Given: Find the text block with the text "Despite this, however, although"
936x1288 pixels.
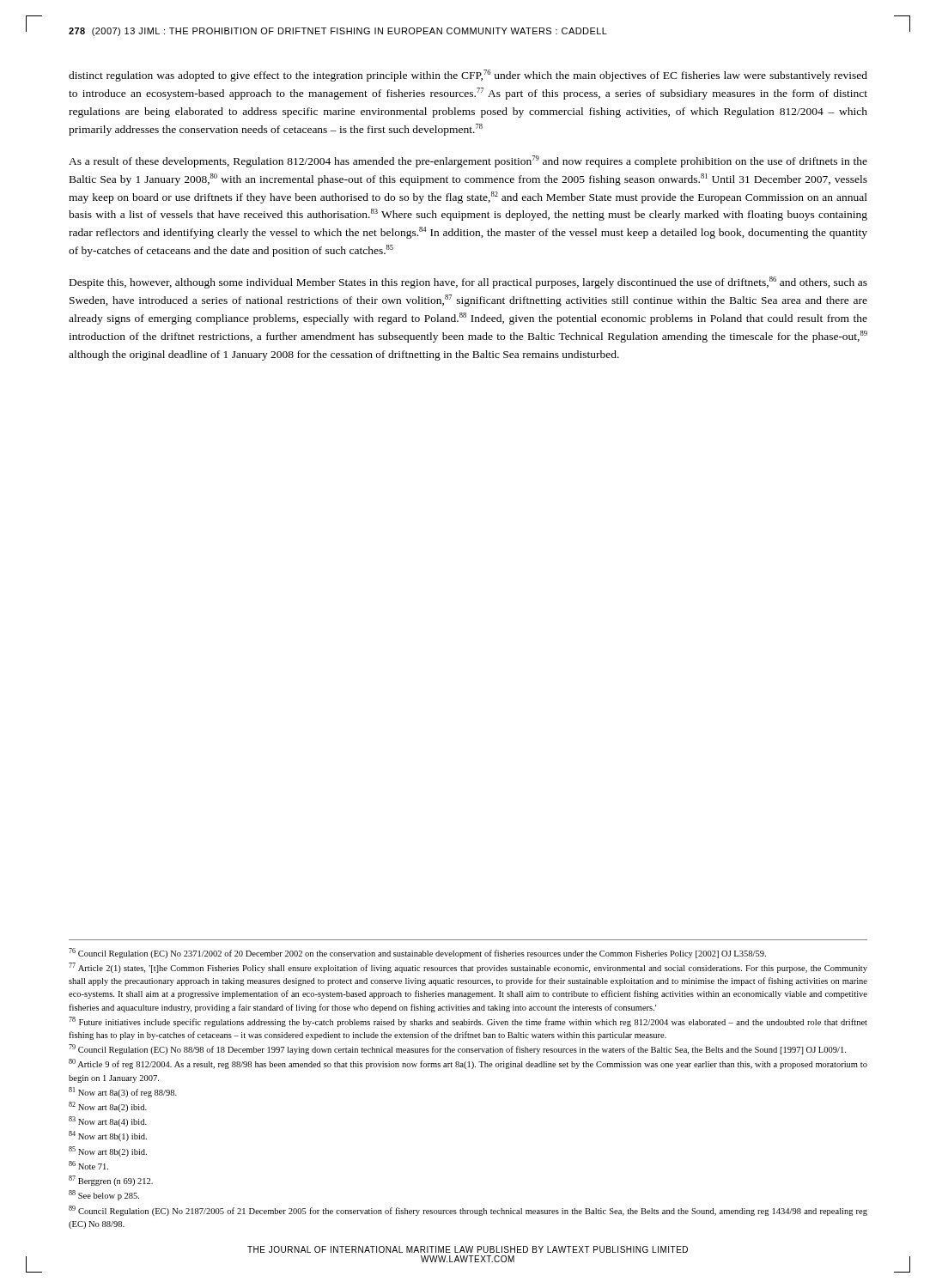Looking at the screenshot, I should pyautogui.click(x=468, y=317).
